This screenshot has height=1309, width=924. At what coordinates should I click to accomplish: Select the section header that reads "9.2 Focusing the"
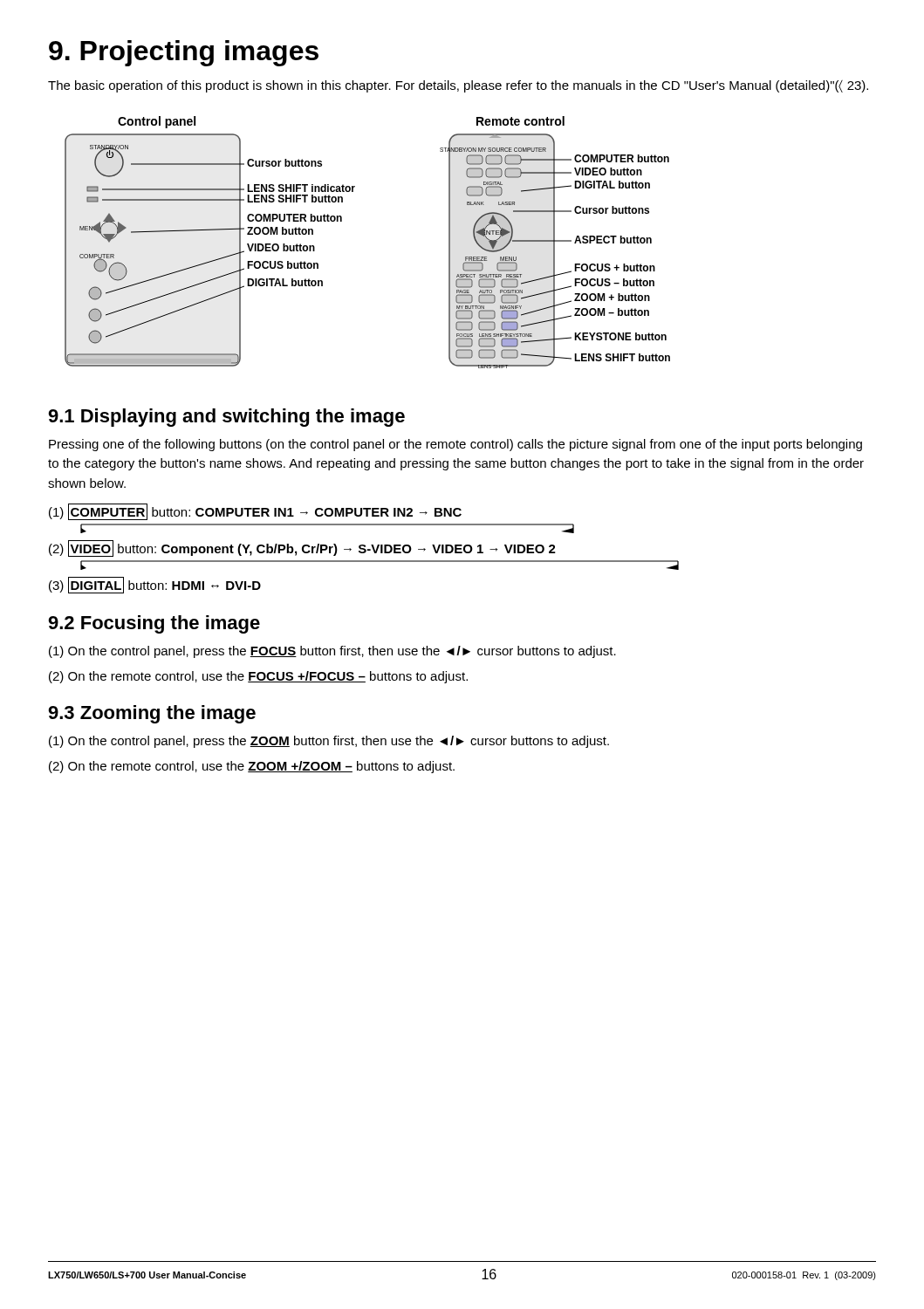[154, 624]
